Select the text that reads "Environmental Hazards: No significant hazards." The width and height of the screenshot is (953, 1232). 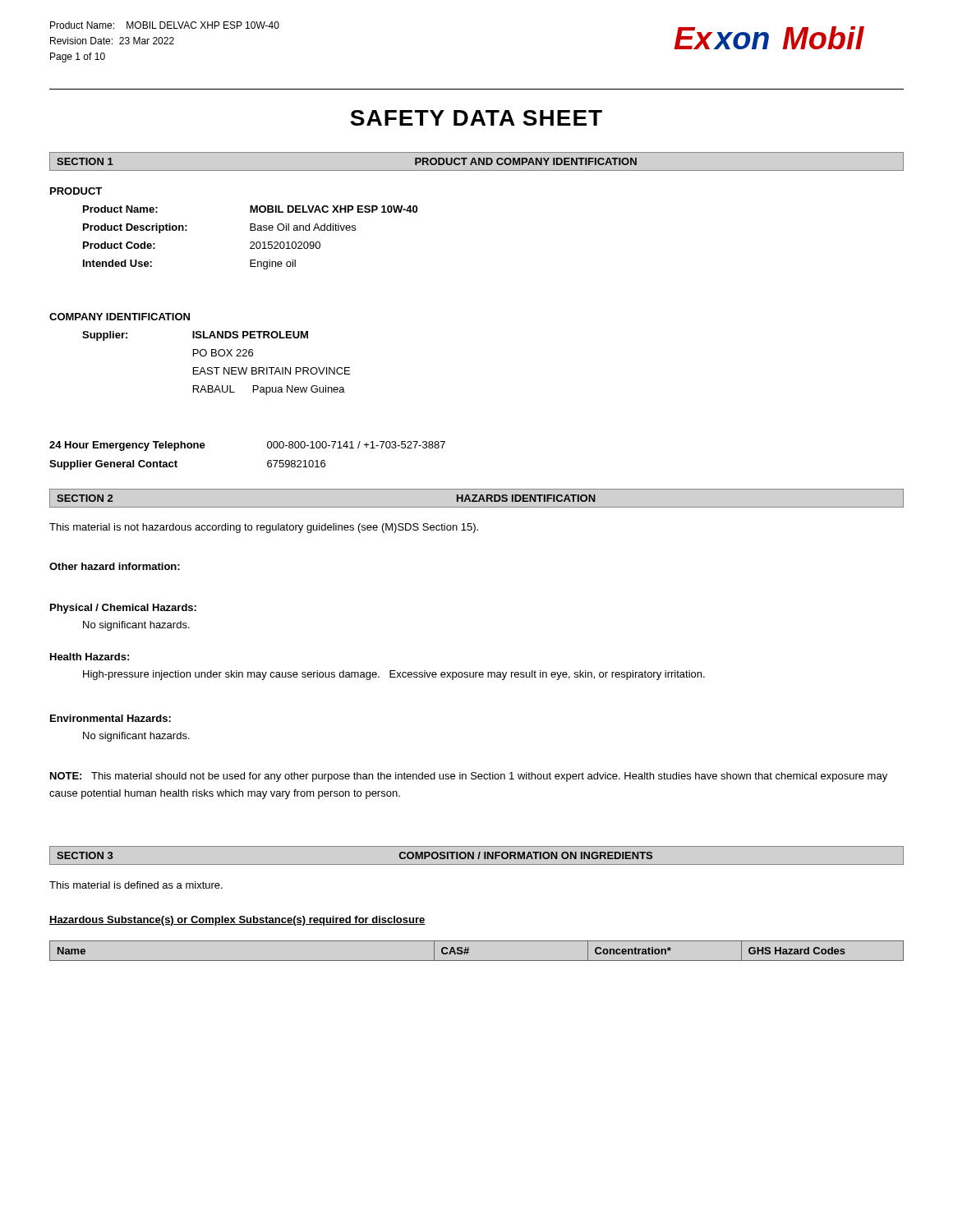click(120, 728)
